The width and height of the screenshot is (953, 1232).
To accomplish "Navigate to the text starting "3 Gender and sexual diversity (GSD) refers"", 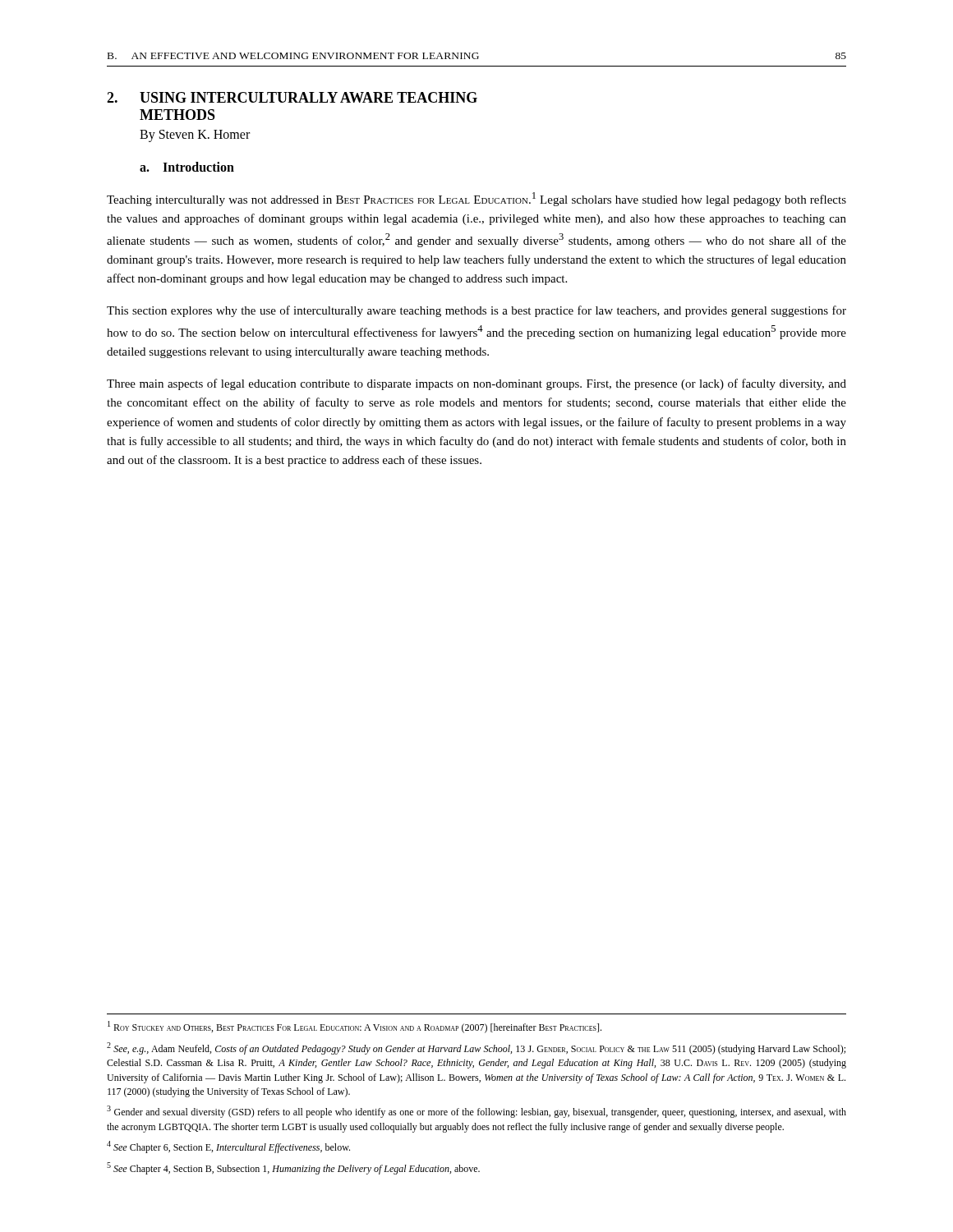I will 476,1119.
